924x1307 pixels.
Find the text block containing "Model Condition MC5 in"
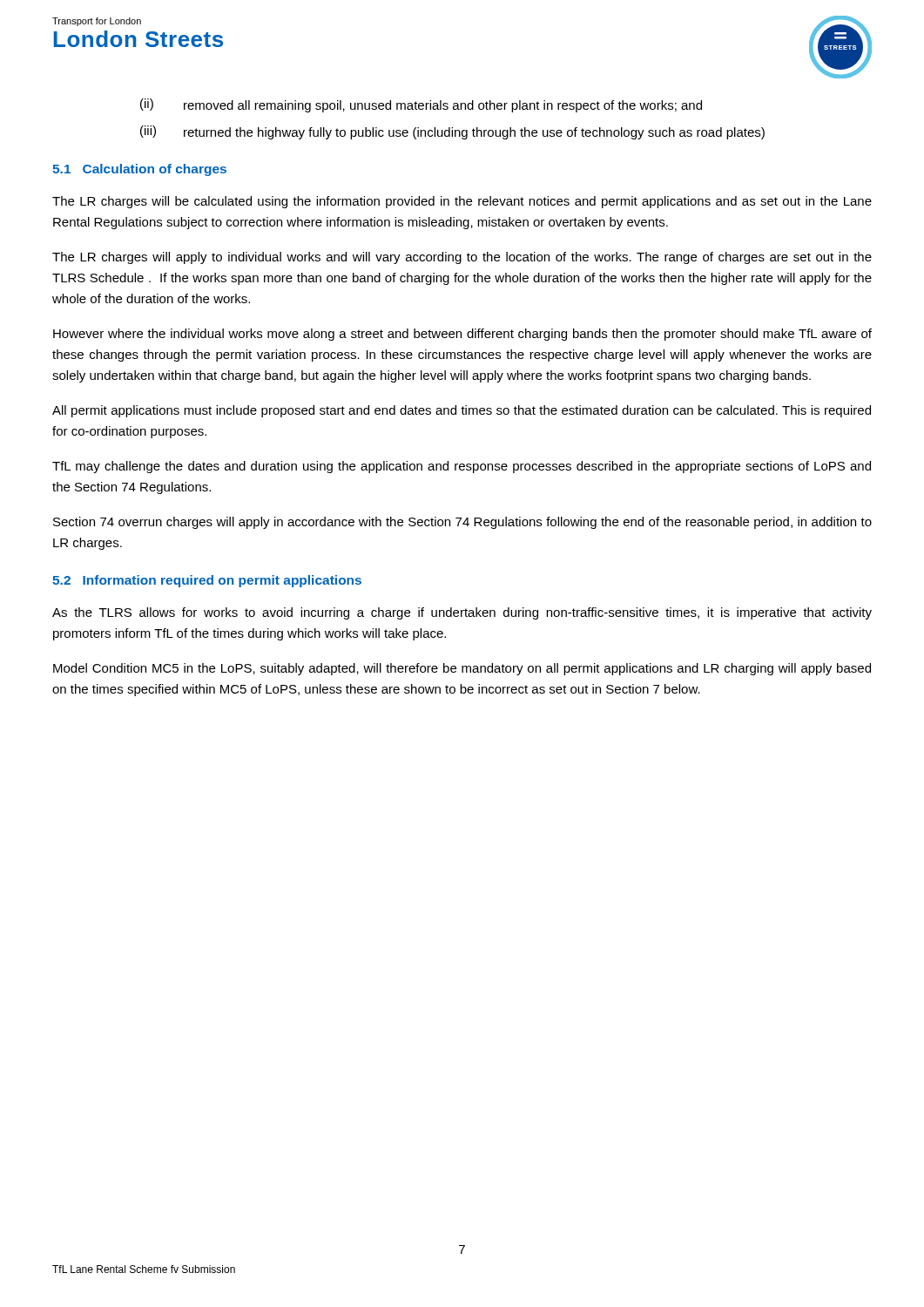point(462,678)
